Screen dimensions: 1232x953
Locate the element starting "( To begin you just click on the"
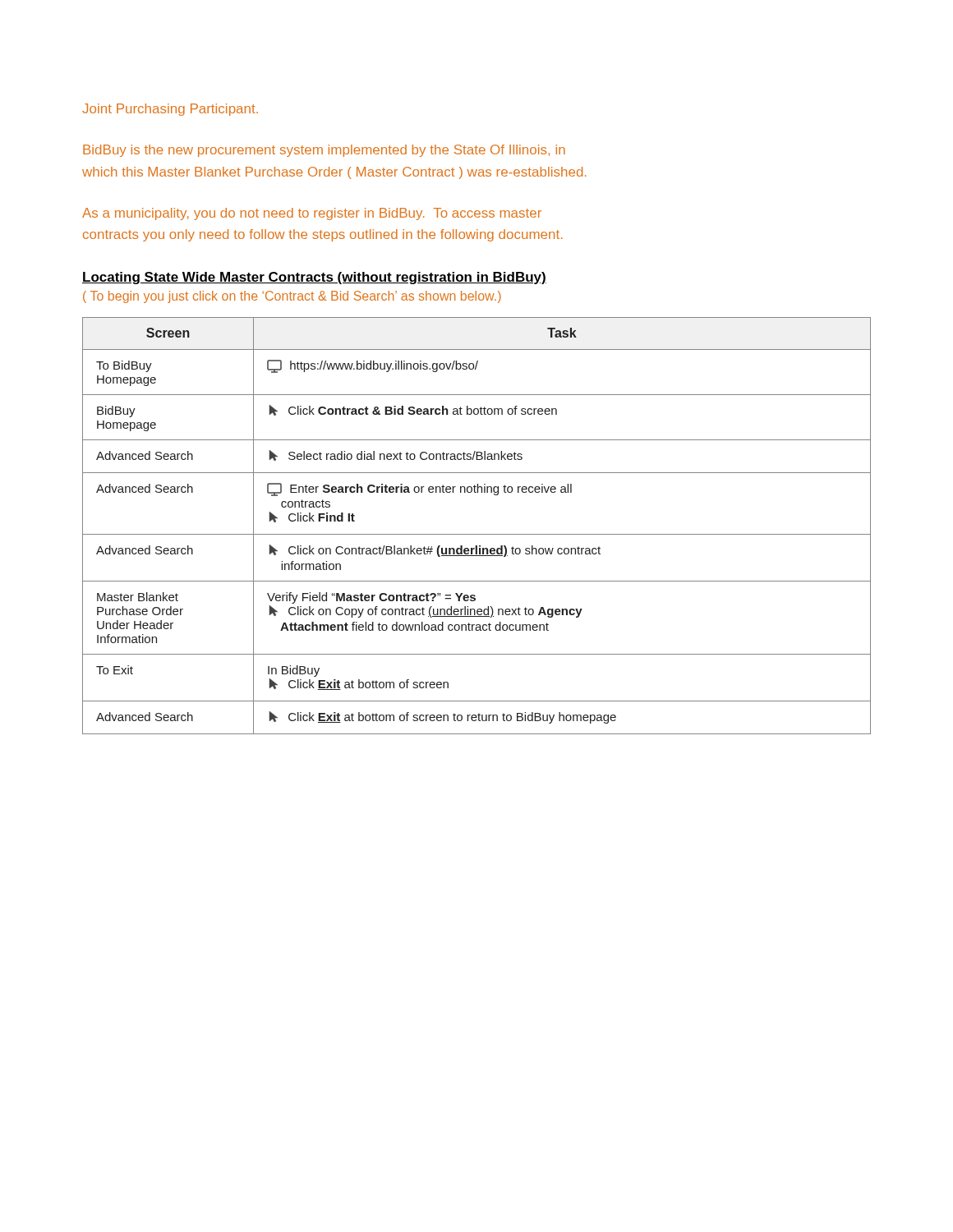[x=292, y=296]
